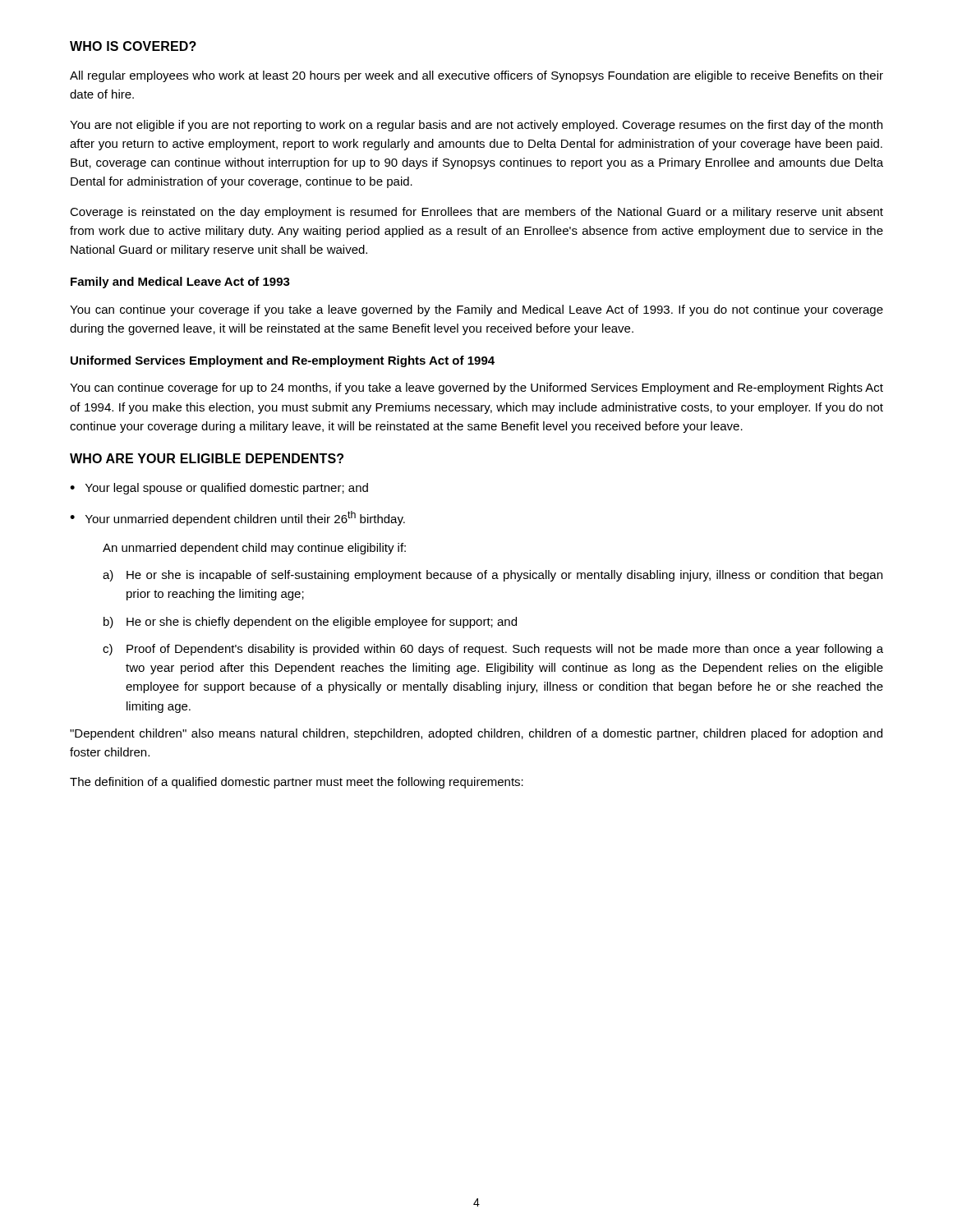Point to the element starting "WHO ARE YOUR ELIGIBLE DEPENDENTS?"

[x=207, y=458]
